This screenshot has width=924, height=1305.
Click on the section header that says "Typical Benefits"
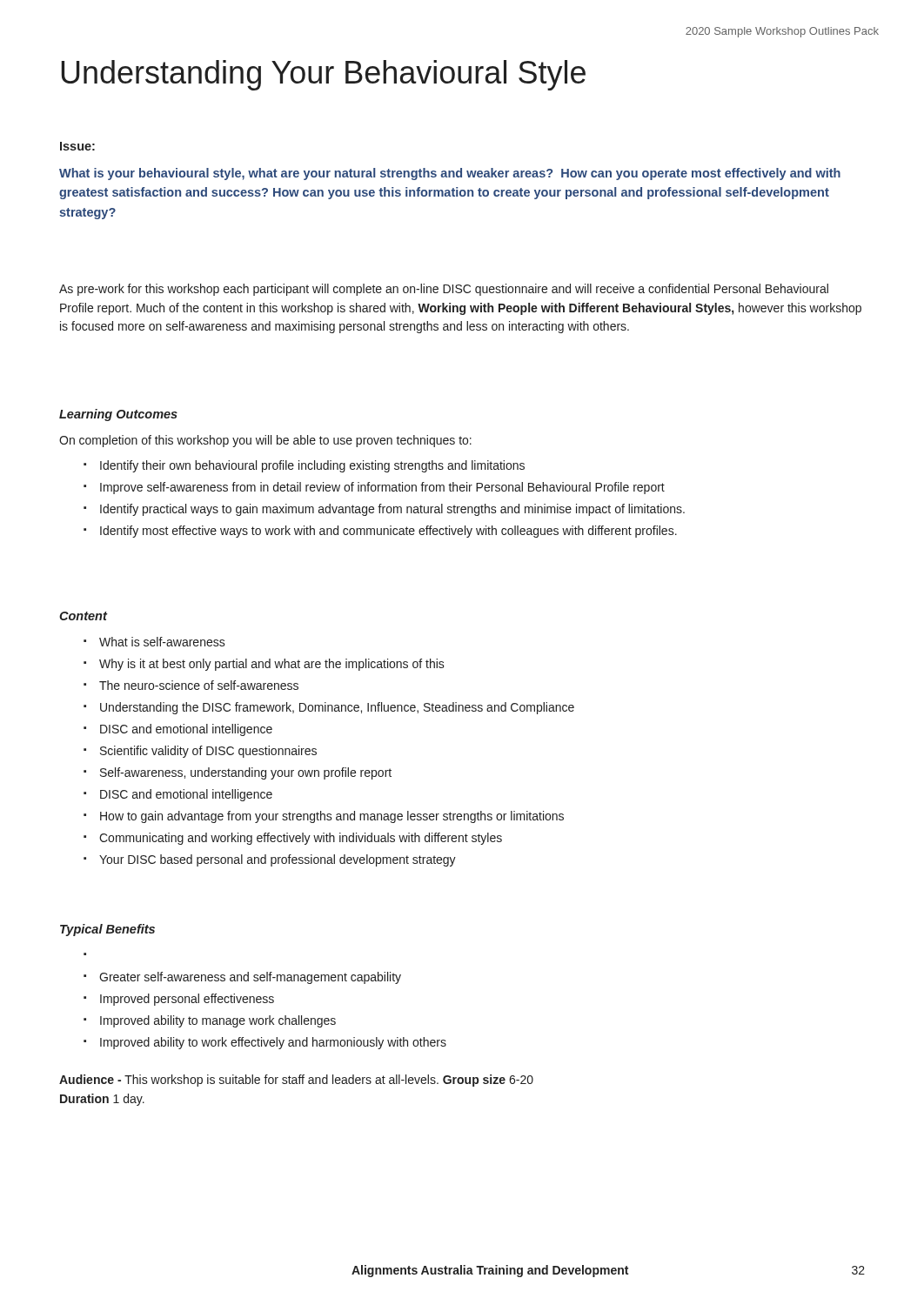click(x=107, y=929)
